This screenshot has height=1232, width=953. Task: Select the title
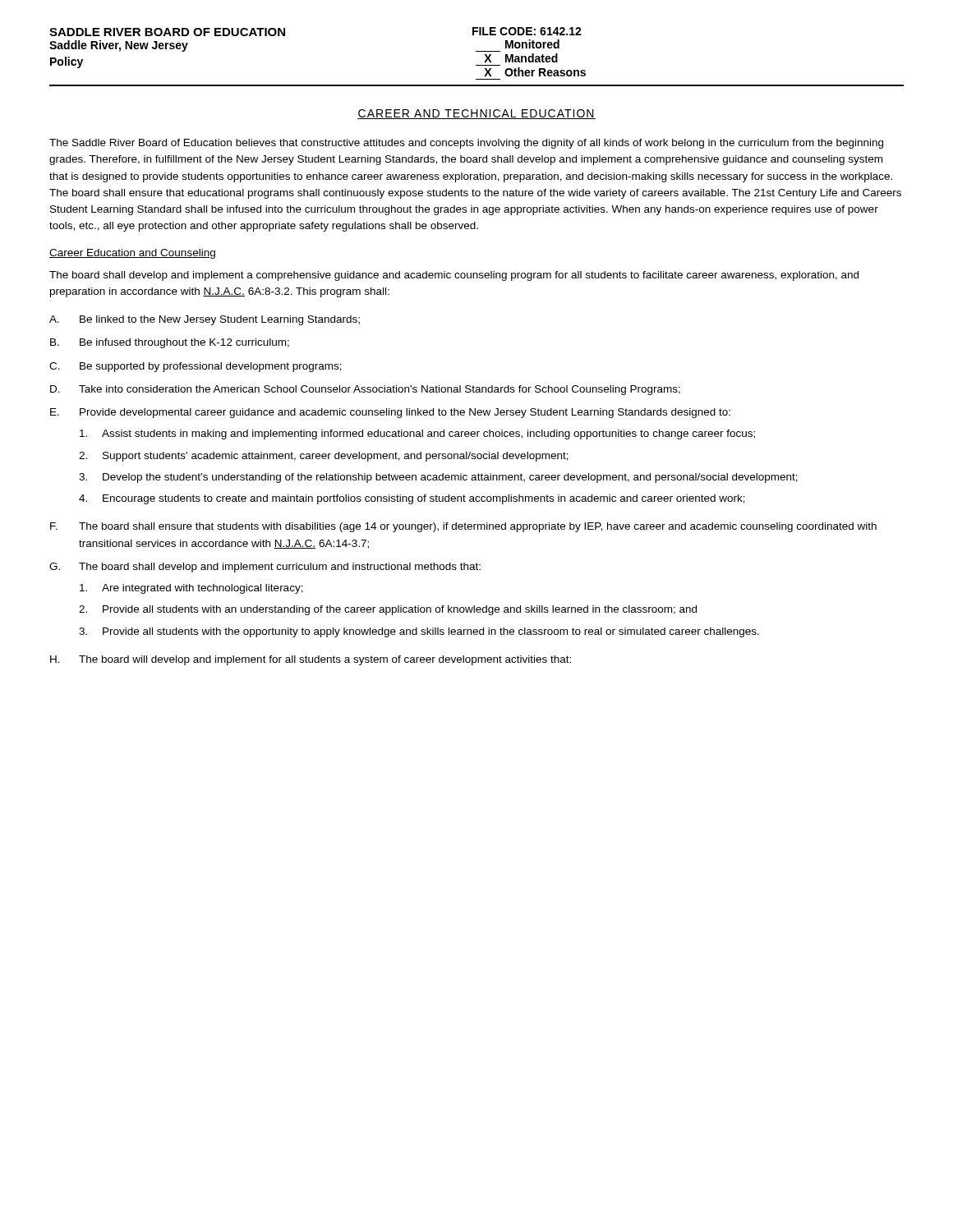tap(476, 113)
